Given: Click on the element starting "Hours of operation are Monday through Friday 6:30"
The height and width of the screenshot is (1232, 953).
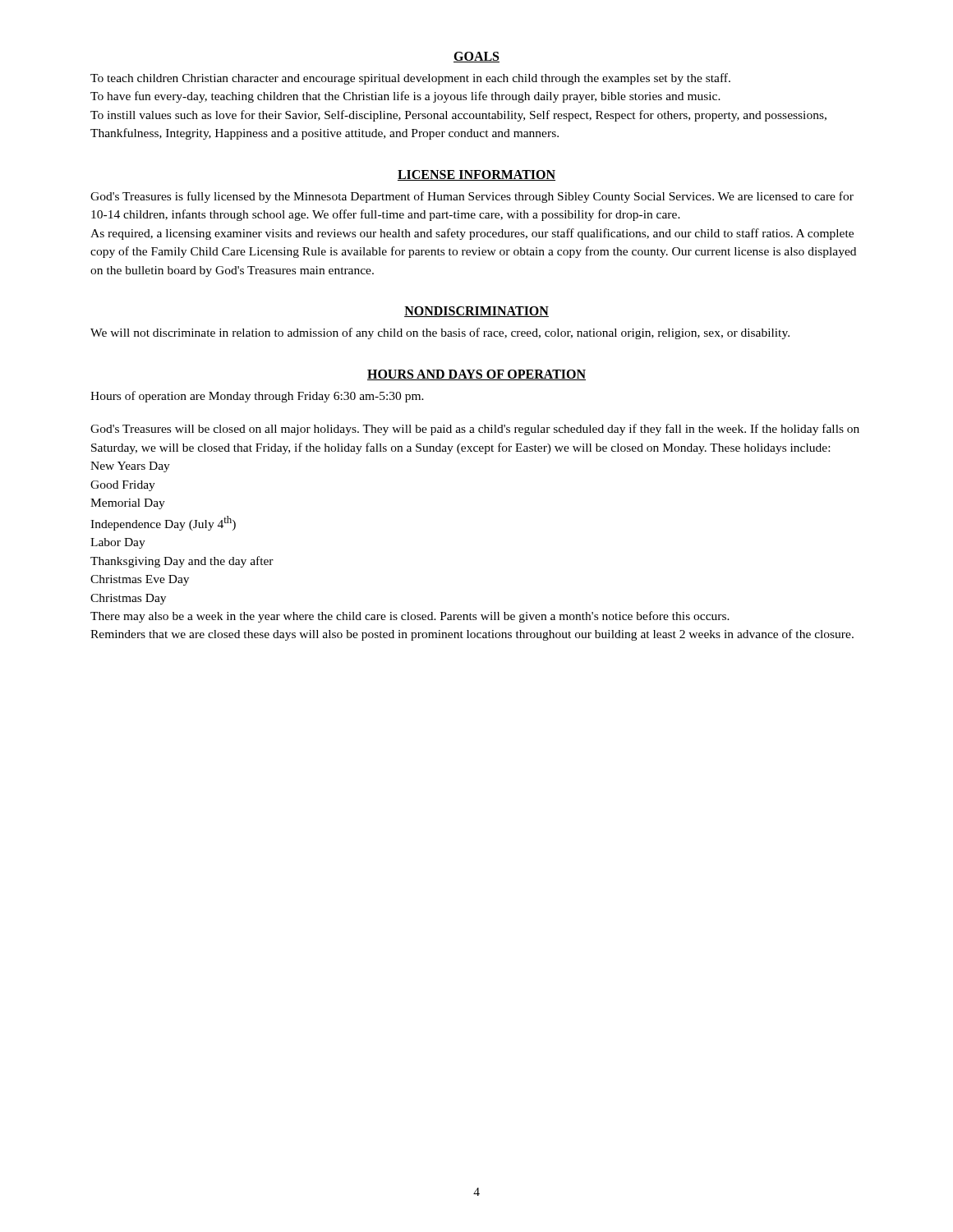Looking at the screenshot, I should pos(257,395).
